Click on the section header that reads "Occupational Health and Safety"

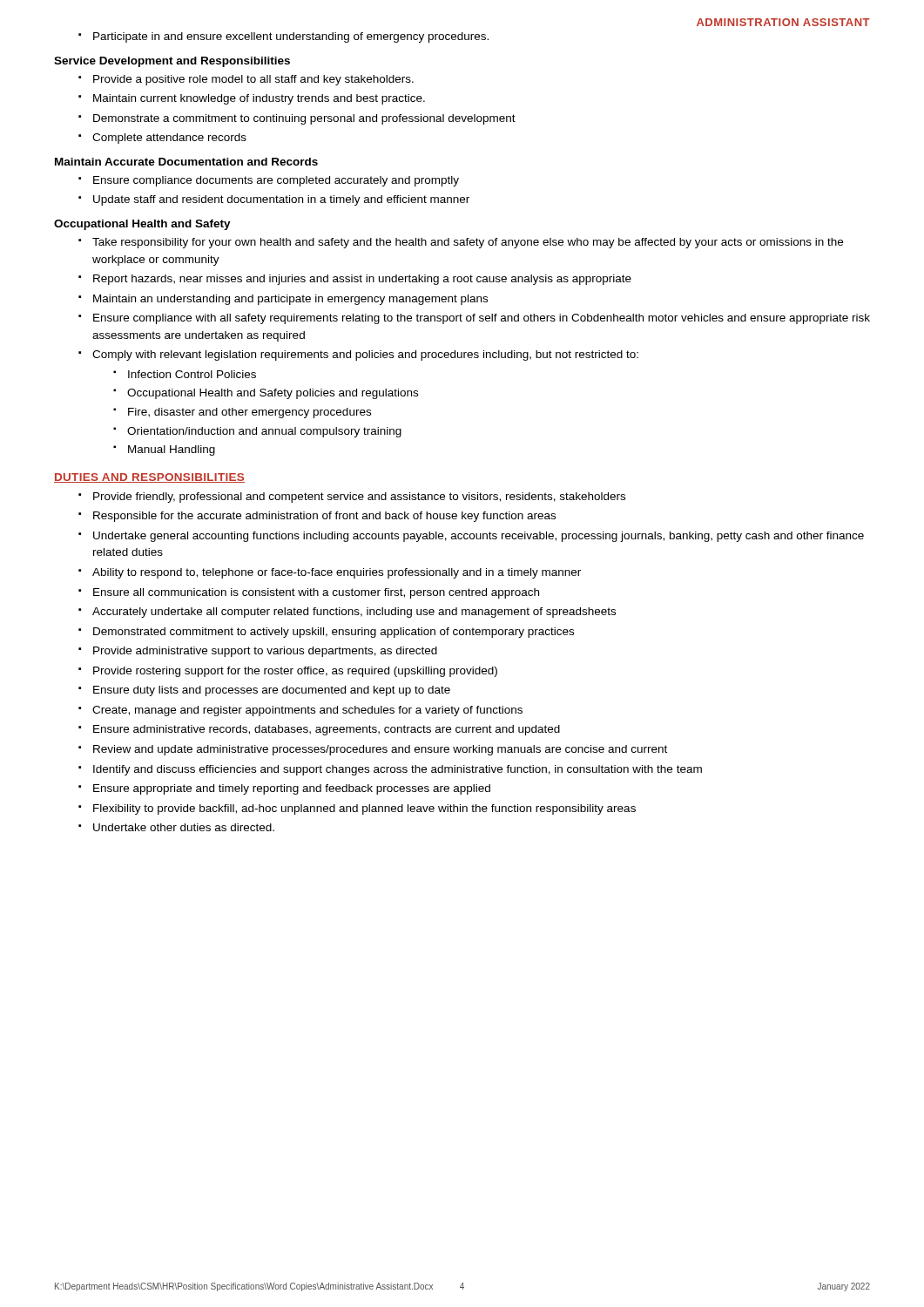pyautogui.click(x=142, y=223)
